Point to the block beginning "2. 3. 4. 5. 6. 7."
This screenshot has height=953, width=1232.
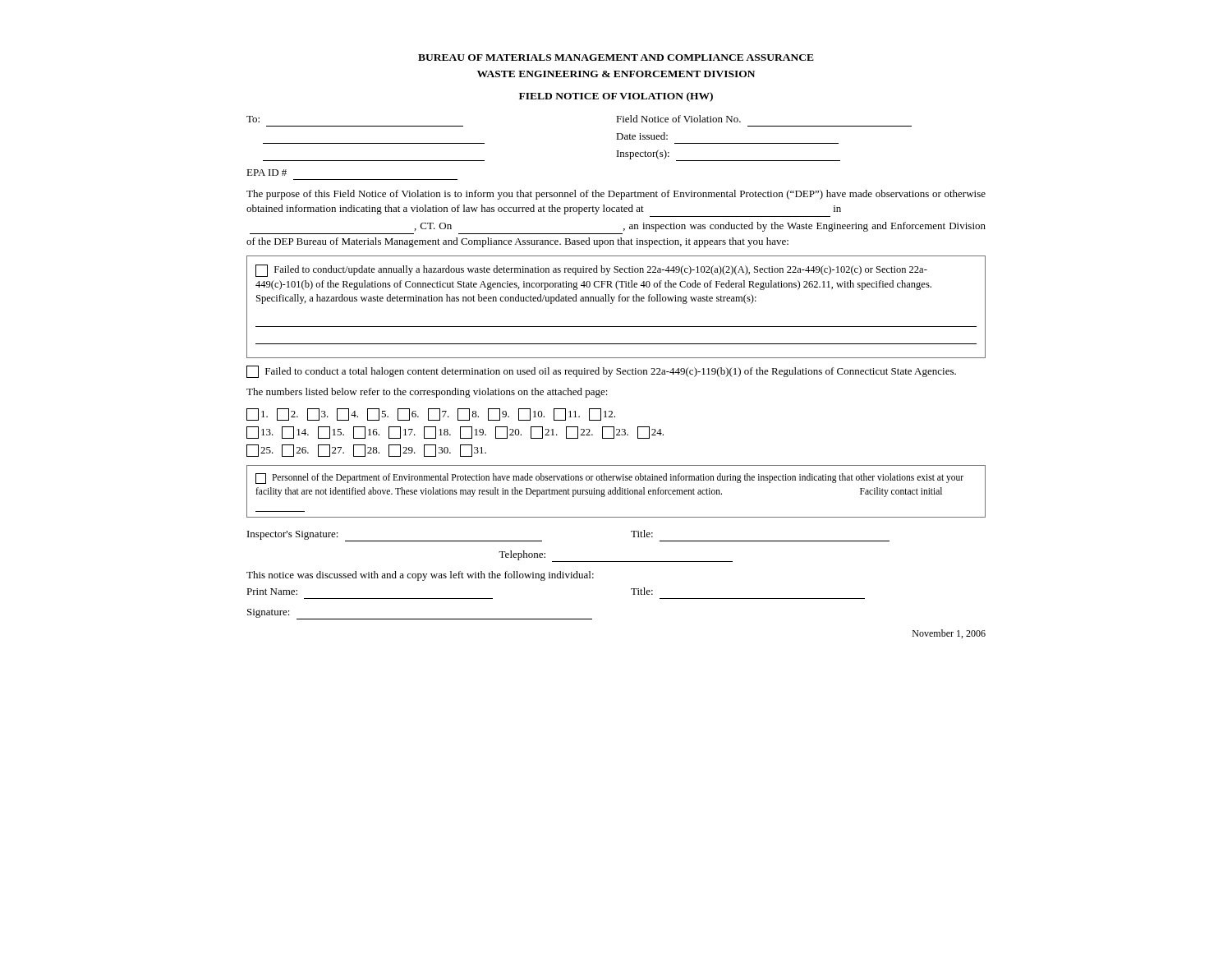pos(616,433)
